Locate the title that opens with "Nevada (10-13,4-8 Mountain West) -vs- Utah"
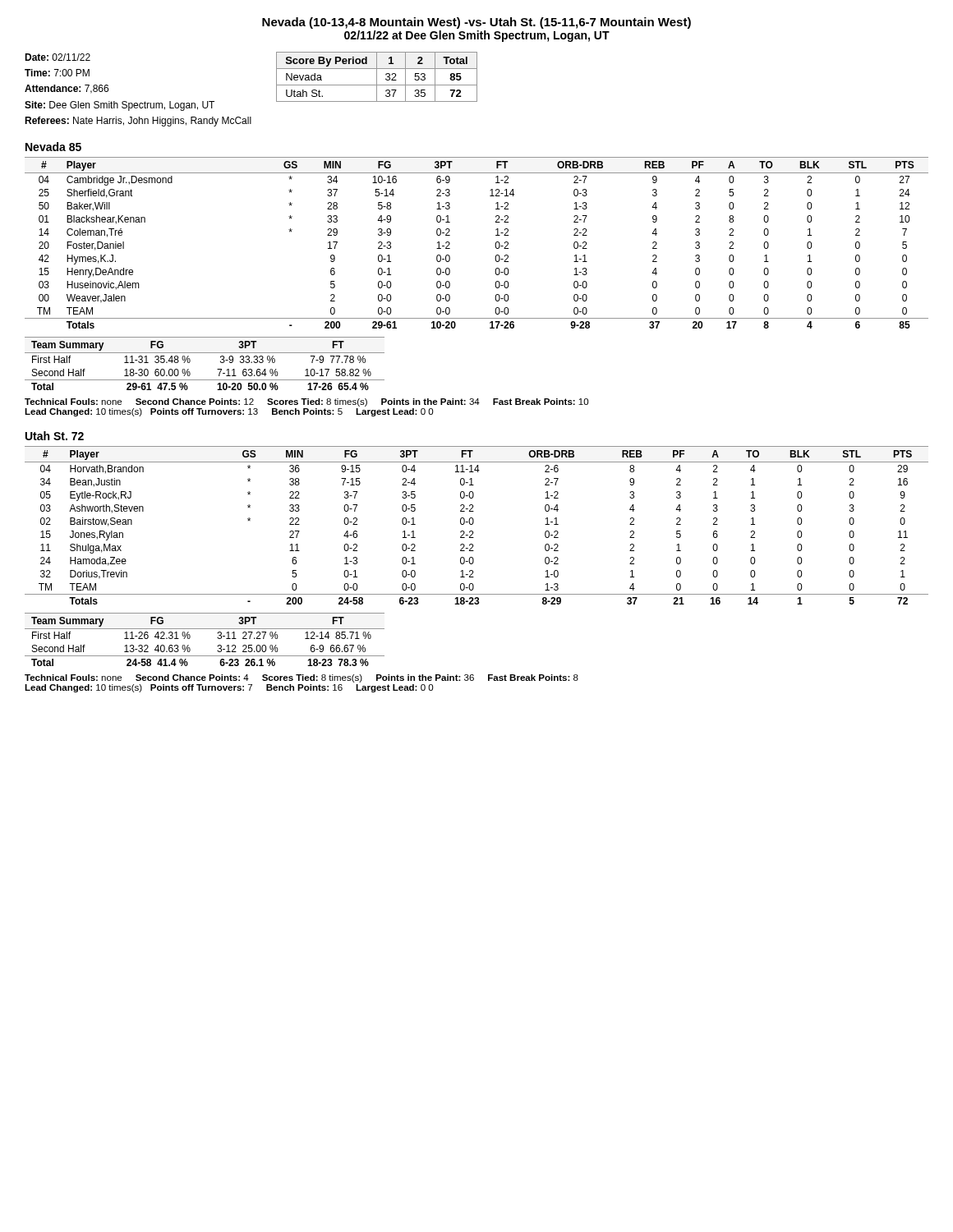 (476, 28)
